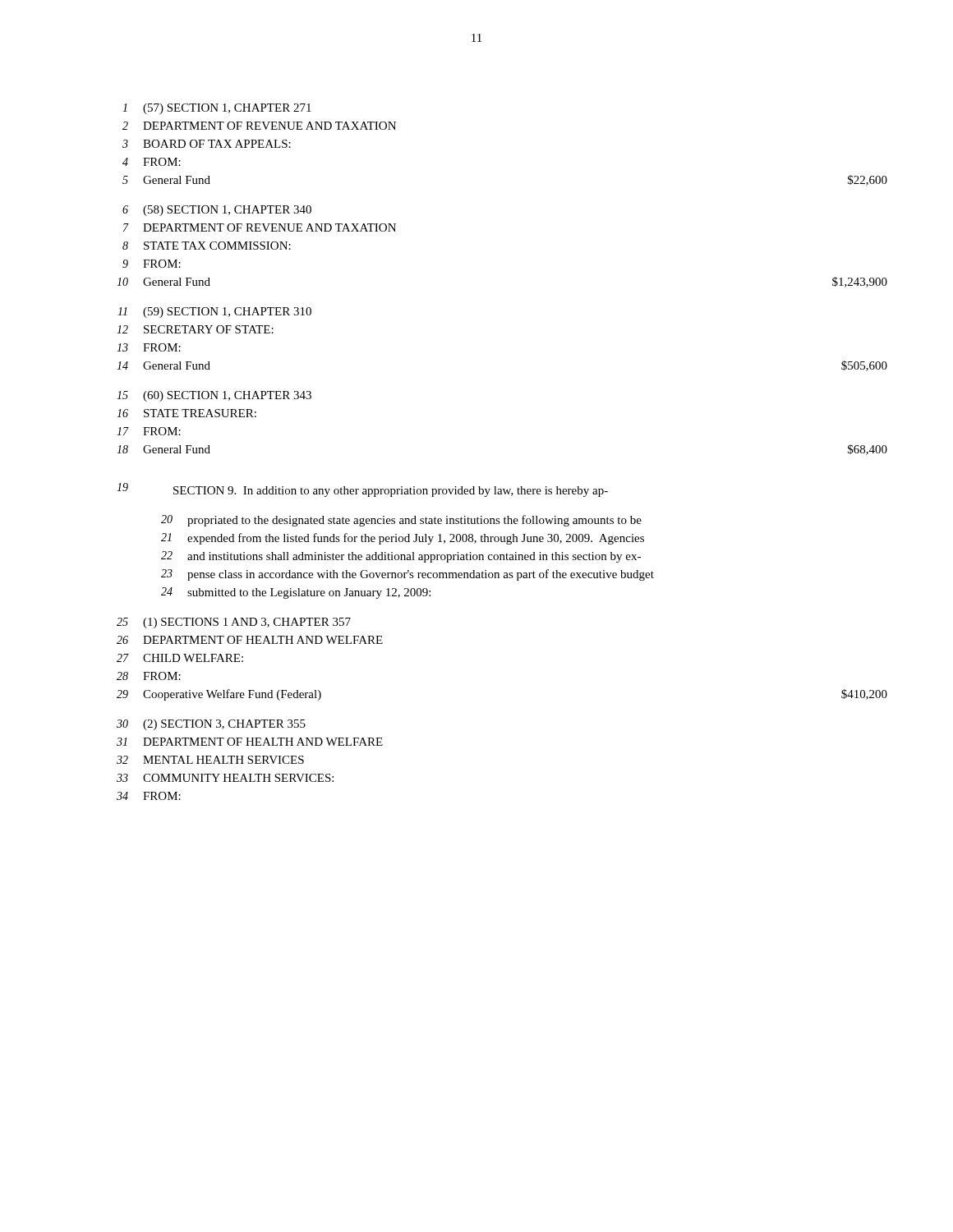The width and height of the screenshot is (953, 1232).
Task: Point to the block beginning "18 General Fund"
Action: pos(175,451)
